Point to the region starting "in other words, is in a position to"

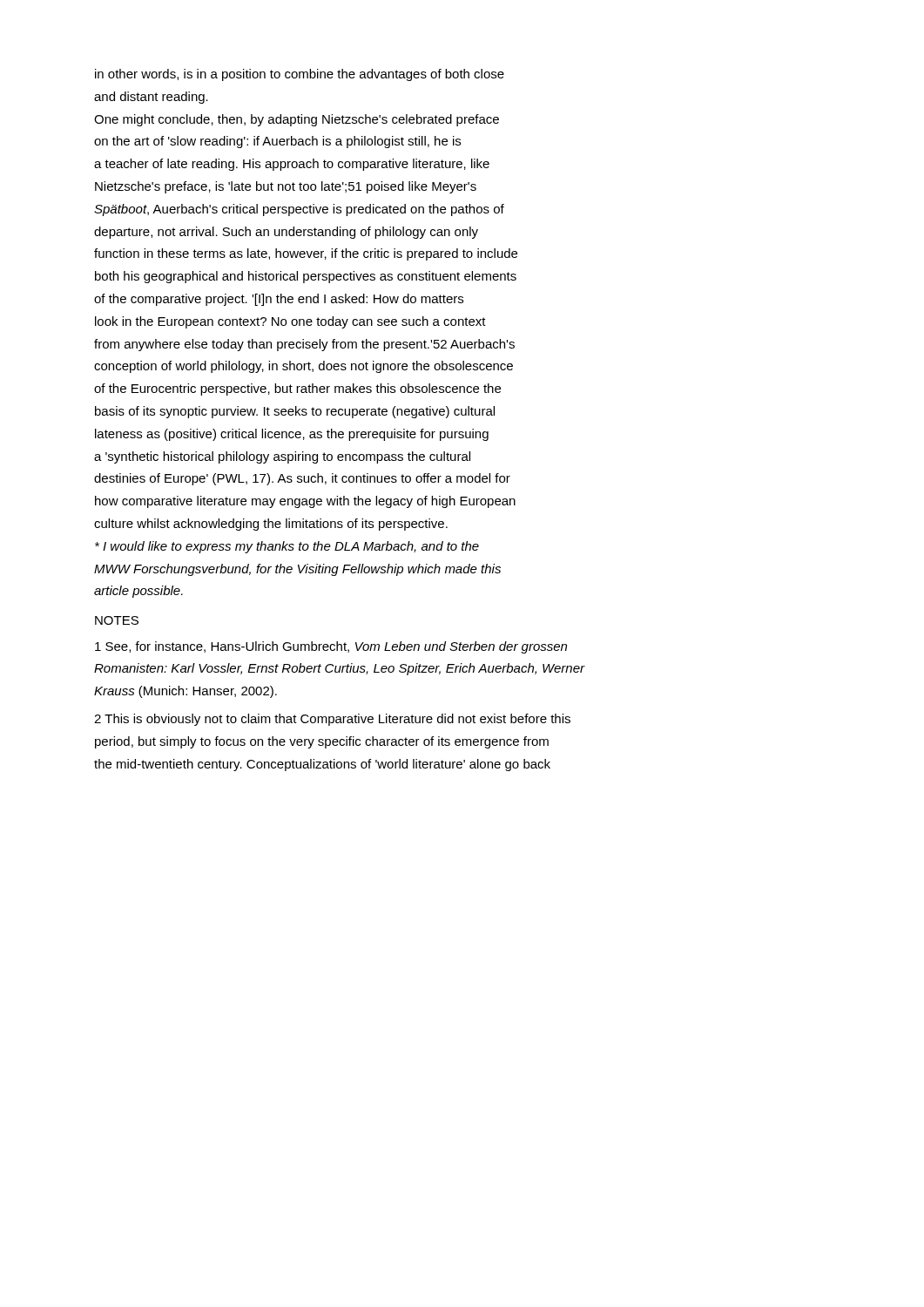pyautogui.click(x=299, y=85)
